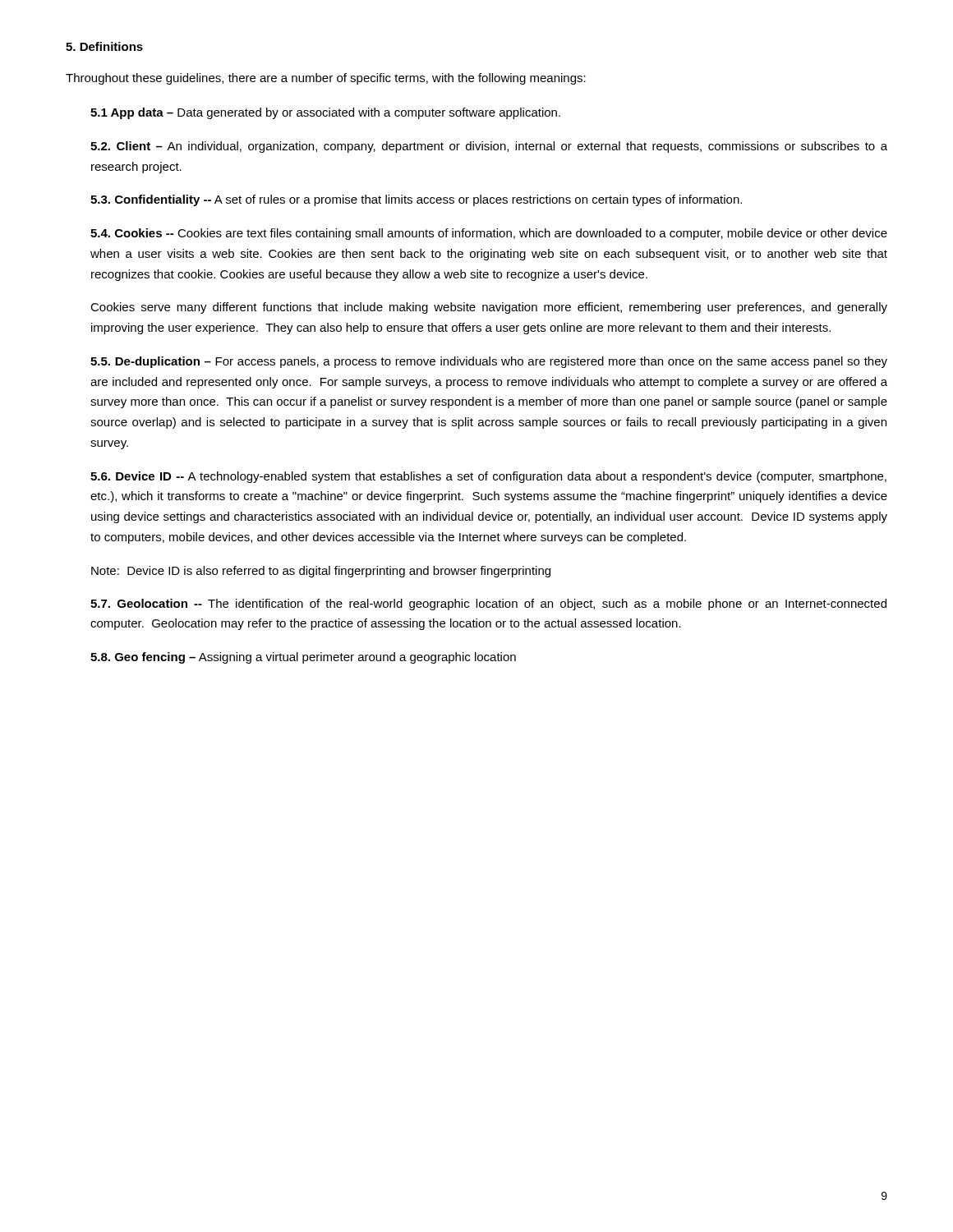Select the text starting "Cookies serve many different"
953x1232 pixels.
489,317
